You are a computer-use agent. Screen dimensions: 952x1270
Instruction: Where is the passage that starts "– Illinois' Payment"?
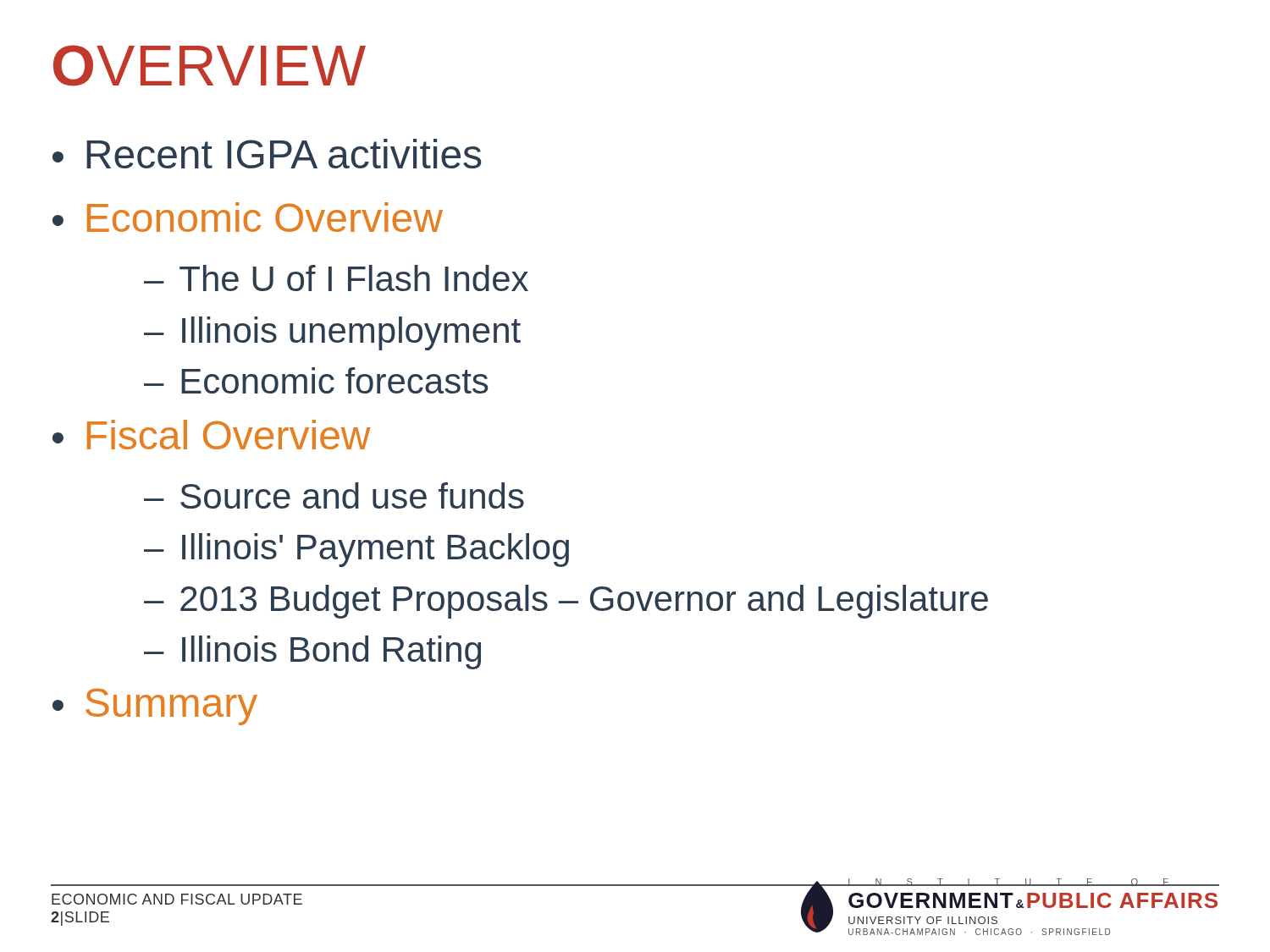[x=358, y=548]
